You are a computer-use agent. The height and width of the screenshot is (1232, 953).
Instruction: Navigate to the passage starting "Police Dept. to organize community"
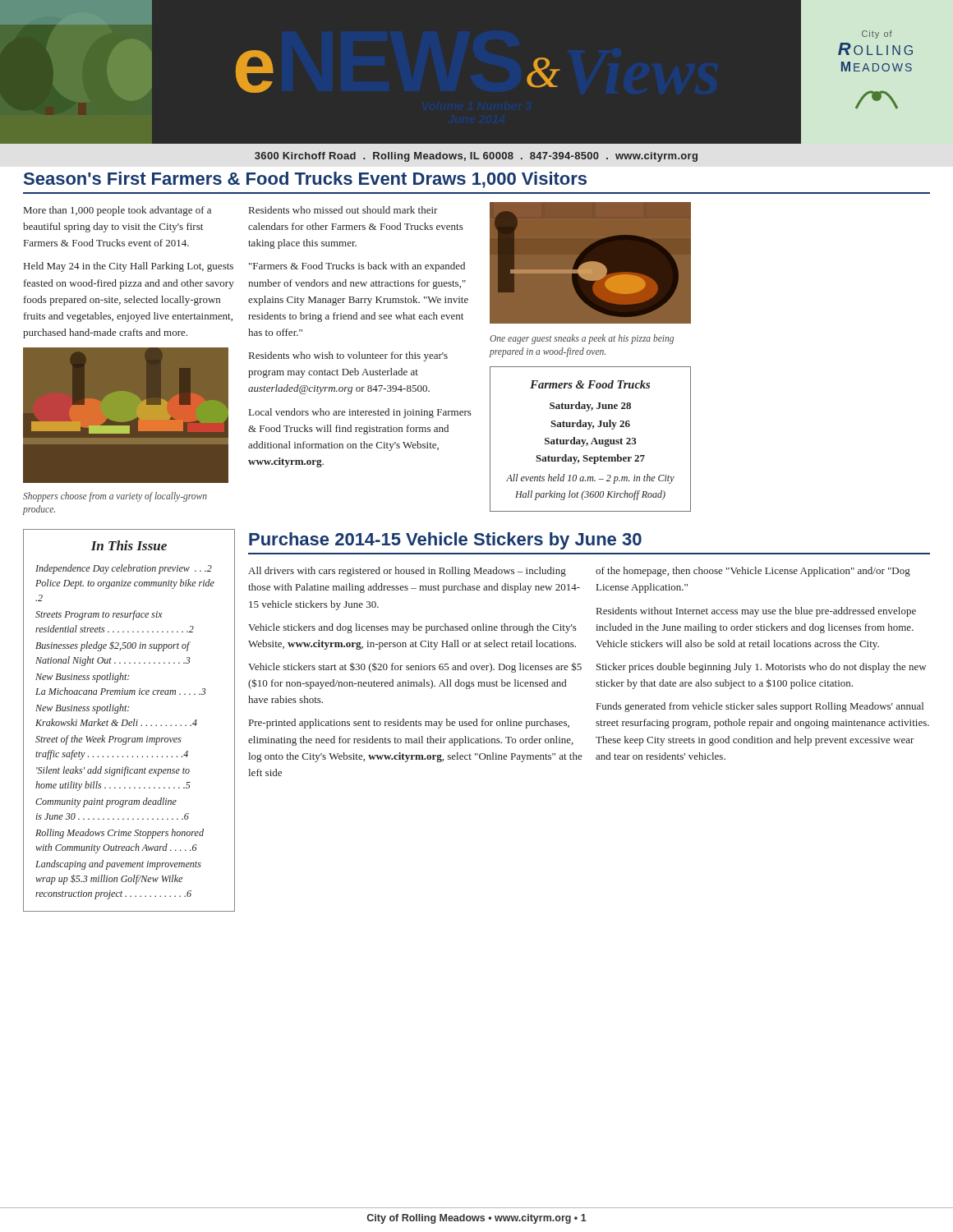tap(125, 591)
